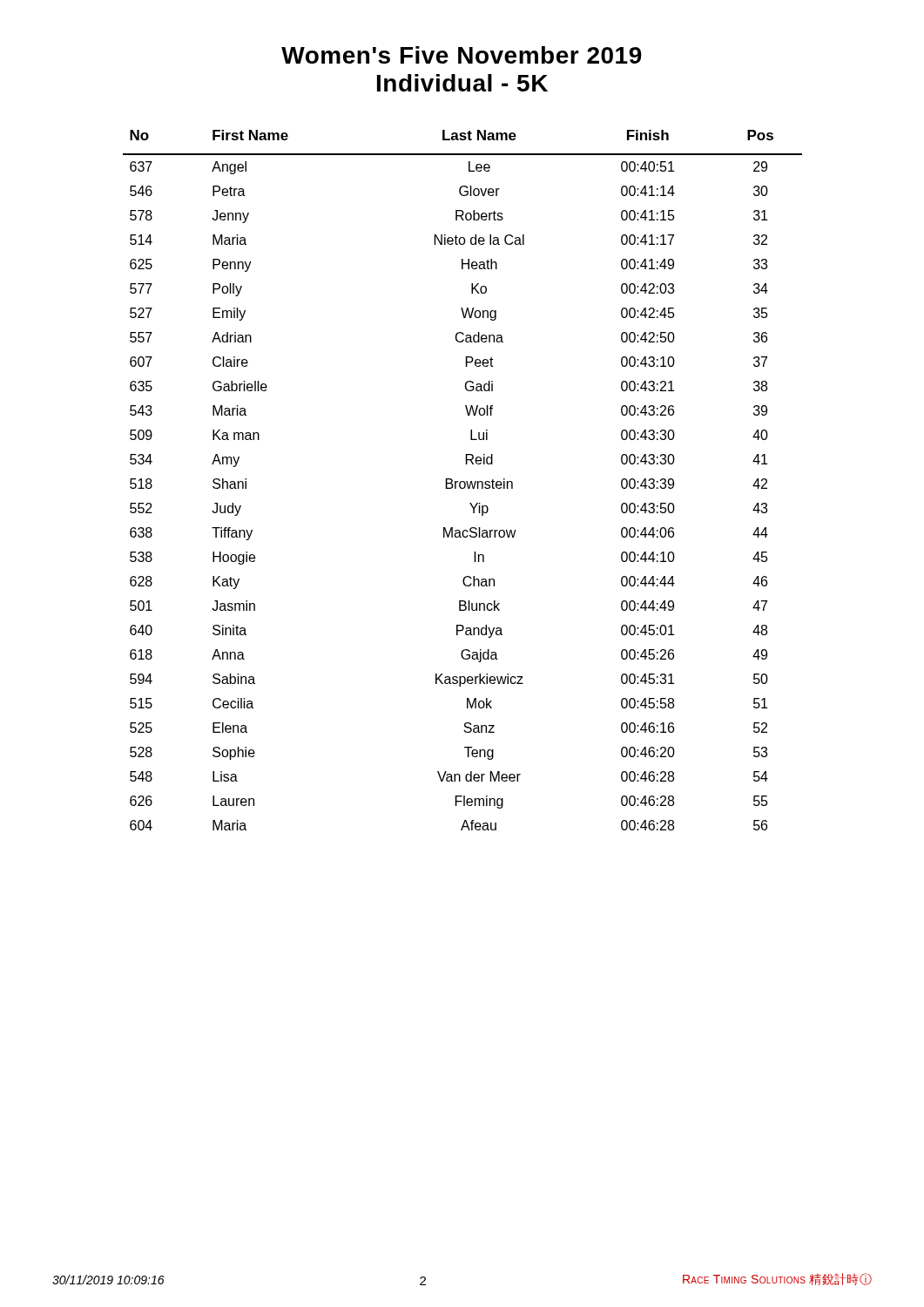
Task: Select the region starting "Women's Five November 2019 Individual -"
Action: [462, 70]
